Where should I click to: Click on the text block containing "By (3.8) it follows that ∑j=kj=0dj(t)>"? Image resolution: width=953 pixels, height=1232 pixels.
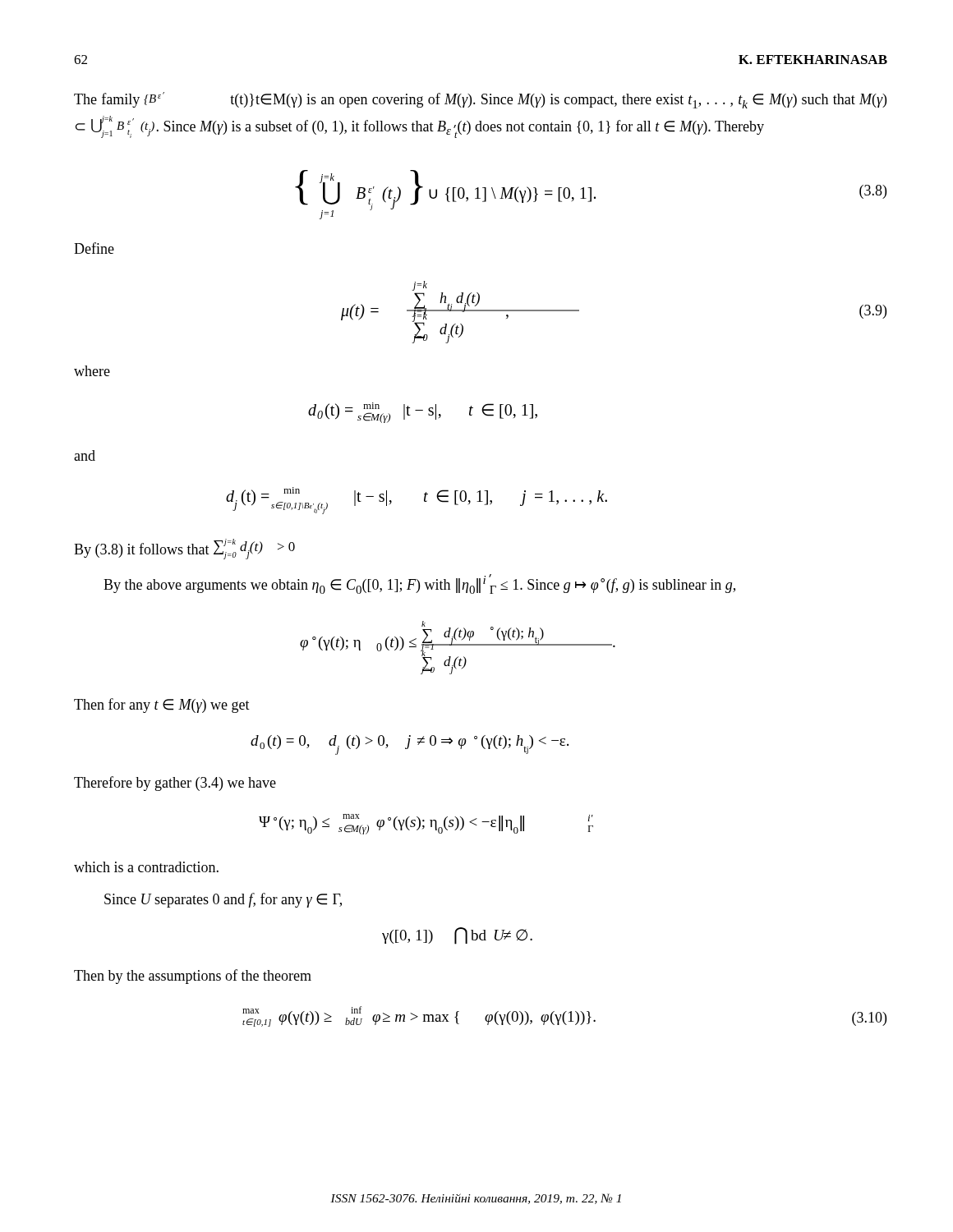(x=184, y=549)
